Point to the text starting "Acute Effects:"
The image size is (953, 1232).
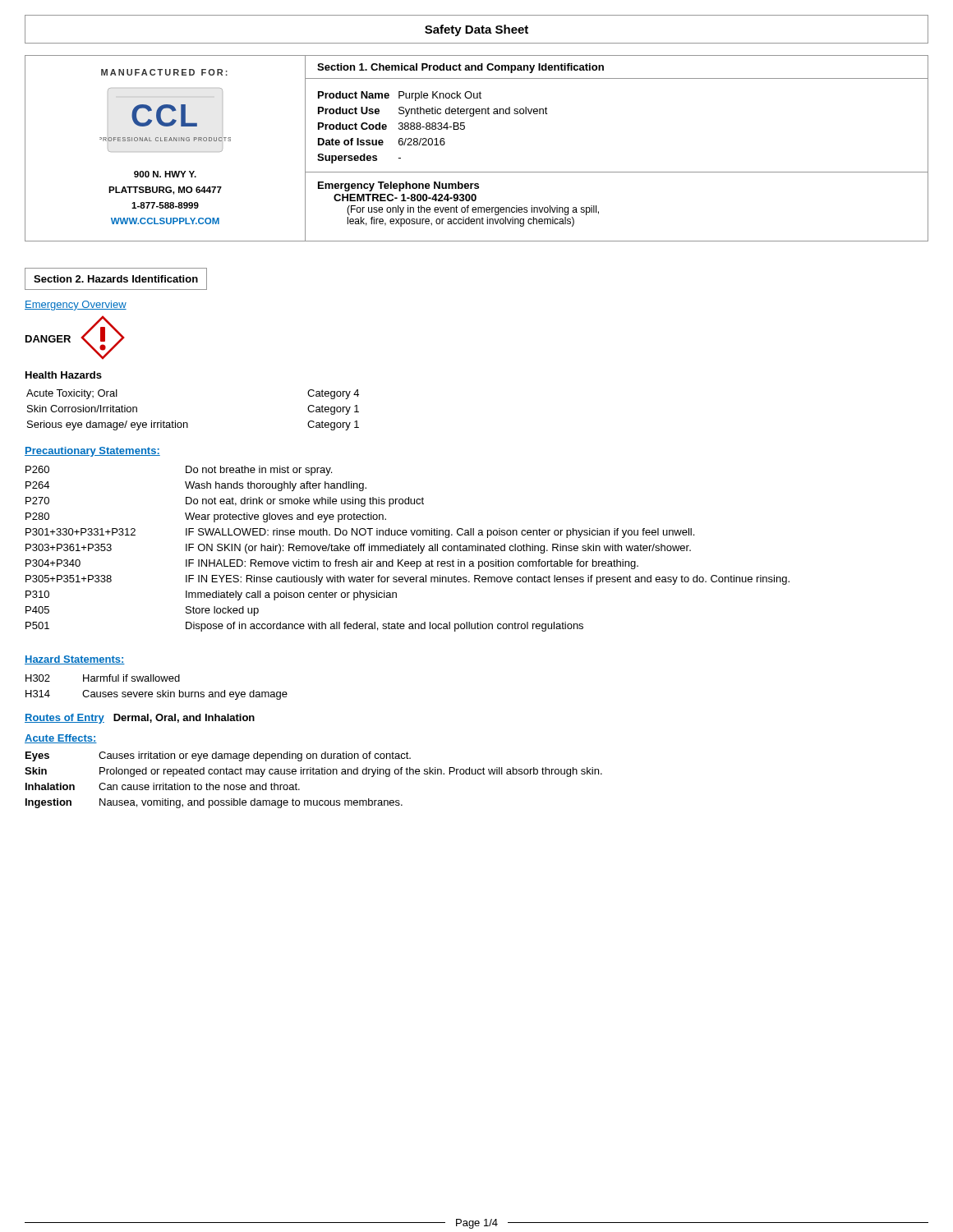(61, 738)
